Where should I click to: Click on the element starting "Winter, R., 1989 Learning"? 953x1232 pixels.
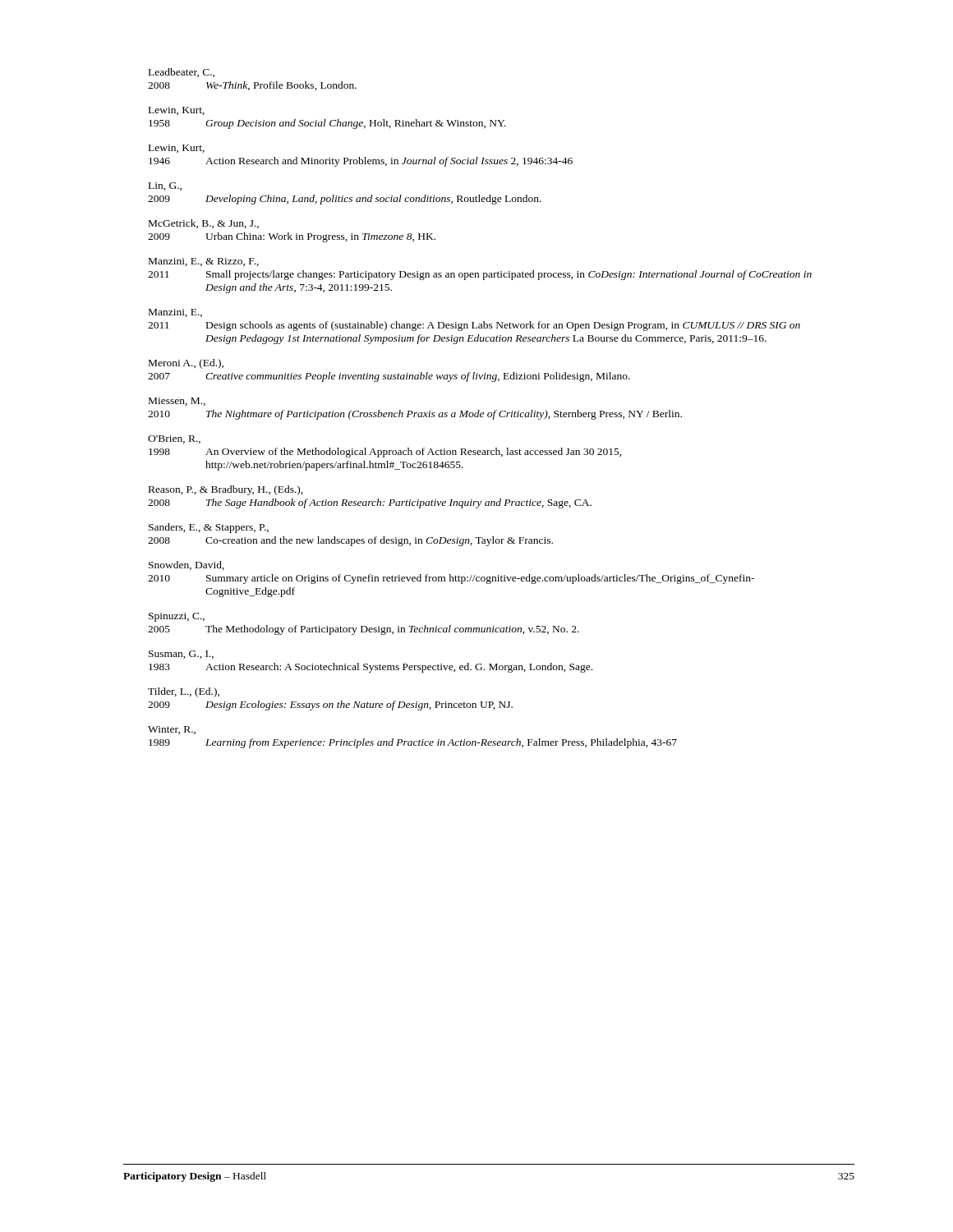pos(489,736)
